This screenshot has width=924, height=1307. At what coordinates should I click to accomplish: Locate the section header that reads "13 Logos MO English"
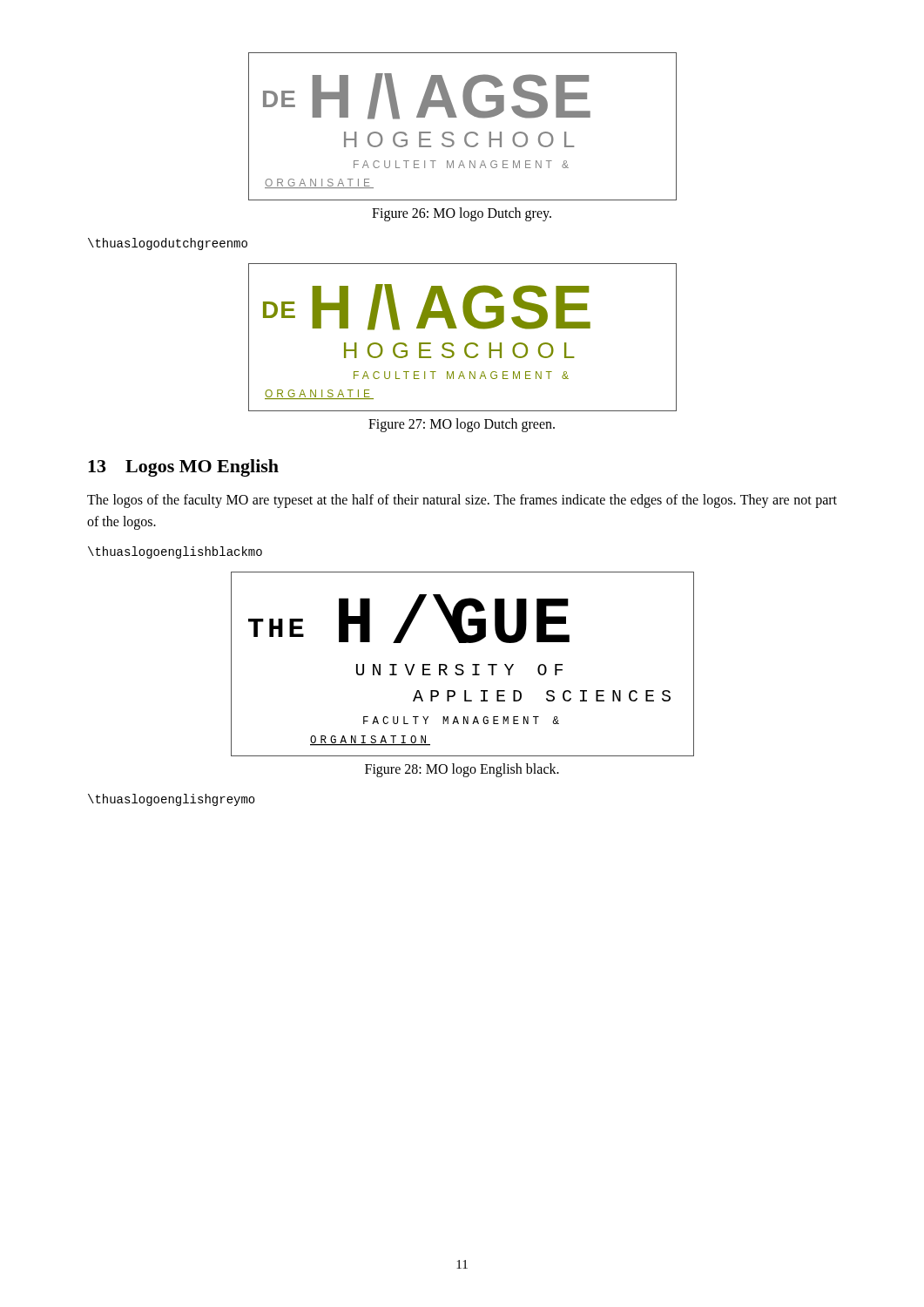click(183, 466)
